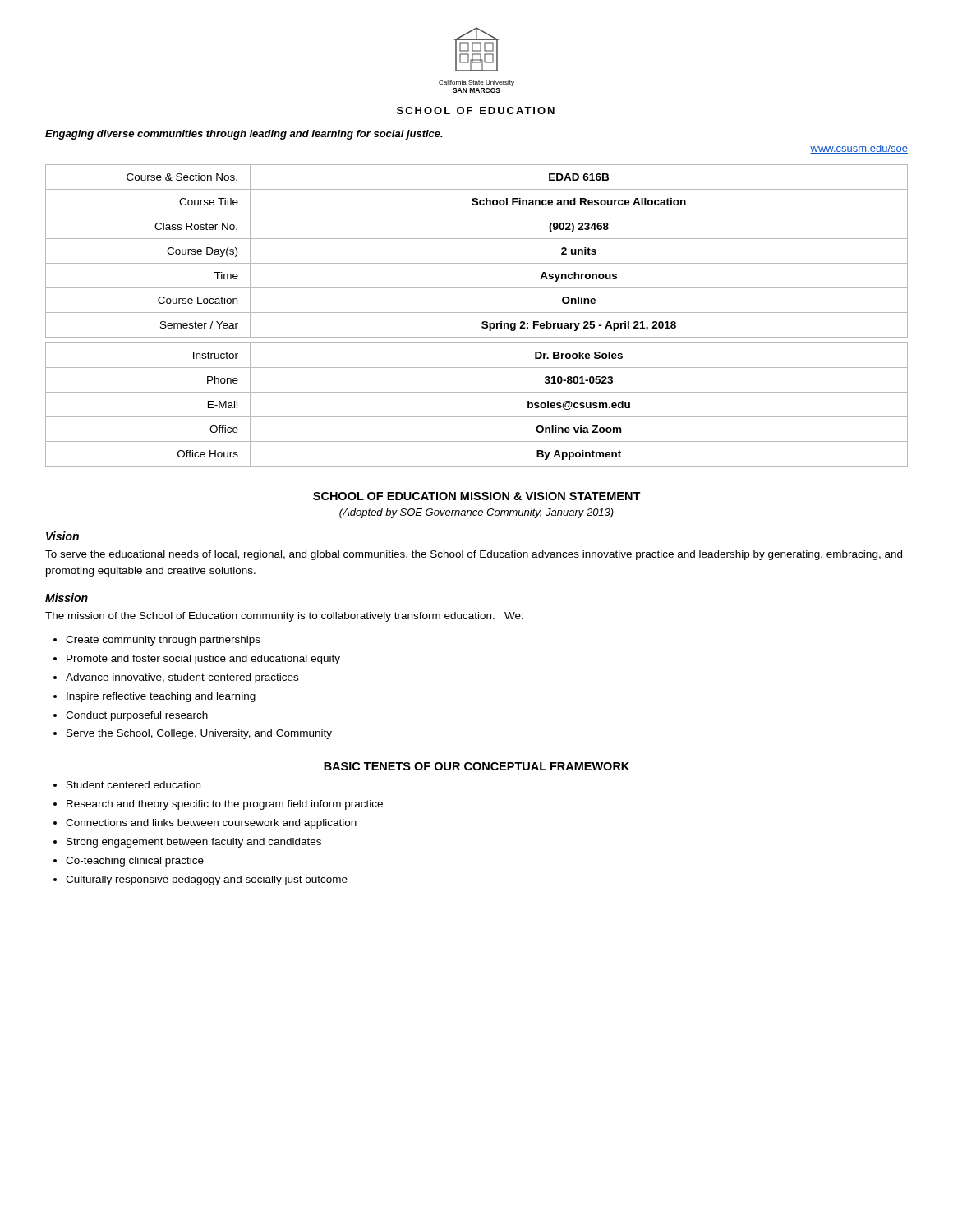Viewport: 953px width, 1232px height.
Task: Click on the list item that reads "Strong engagement between faculty and candidates"
Action: [194, 842]
